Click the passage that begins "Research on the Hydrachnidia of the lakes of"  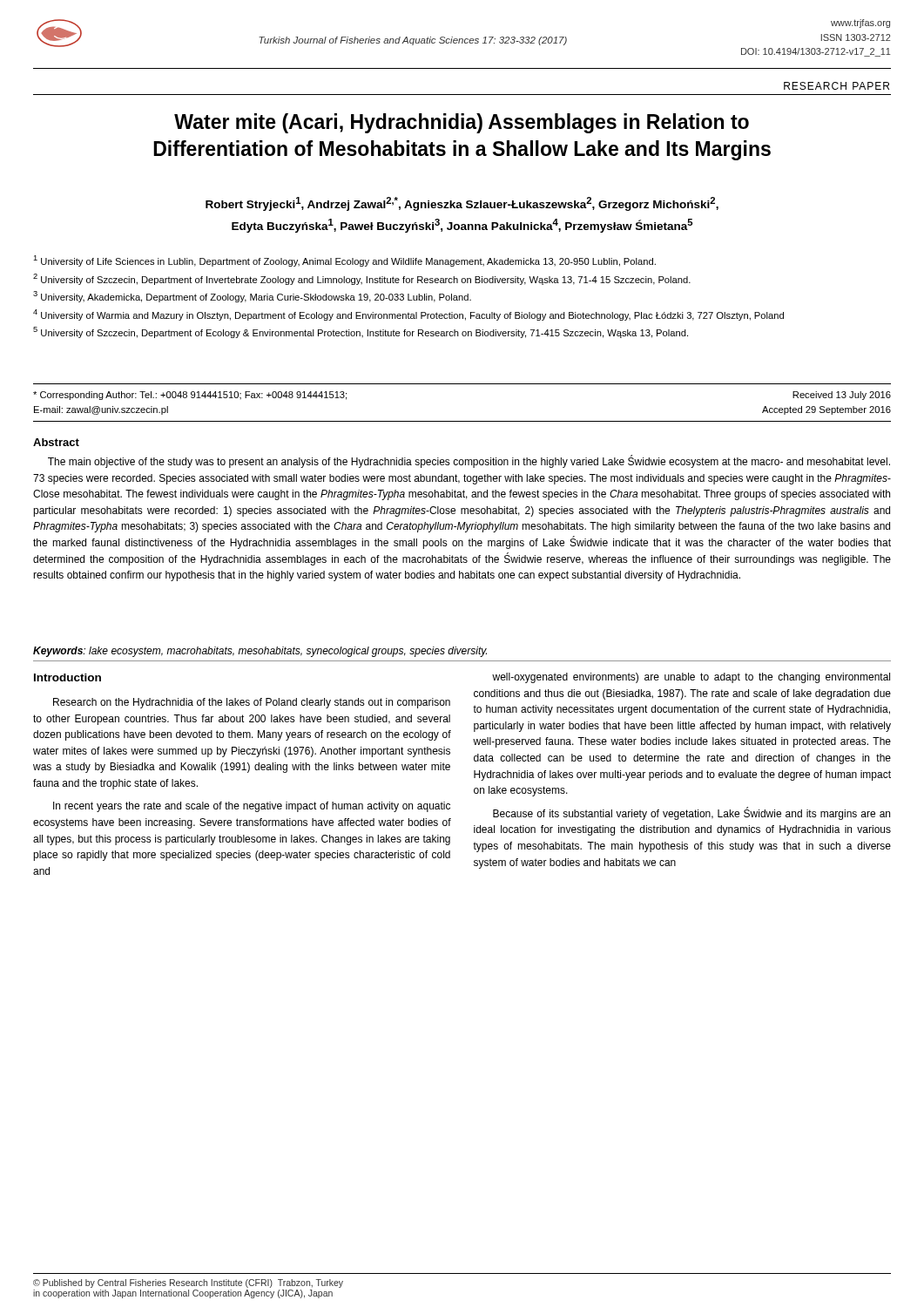(252, 703)
